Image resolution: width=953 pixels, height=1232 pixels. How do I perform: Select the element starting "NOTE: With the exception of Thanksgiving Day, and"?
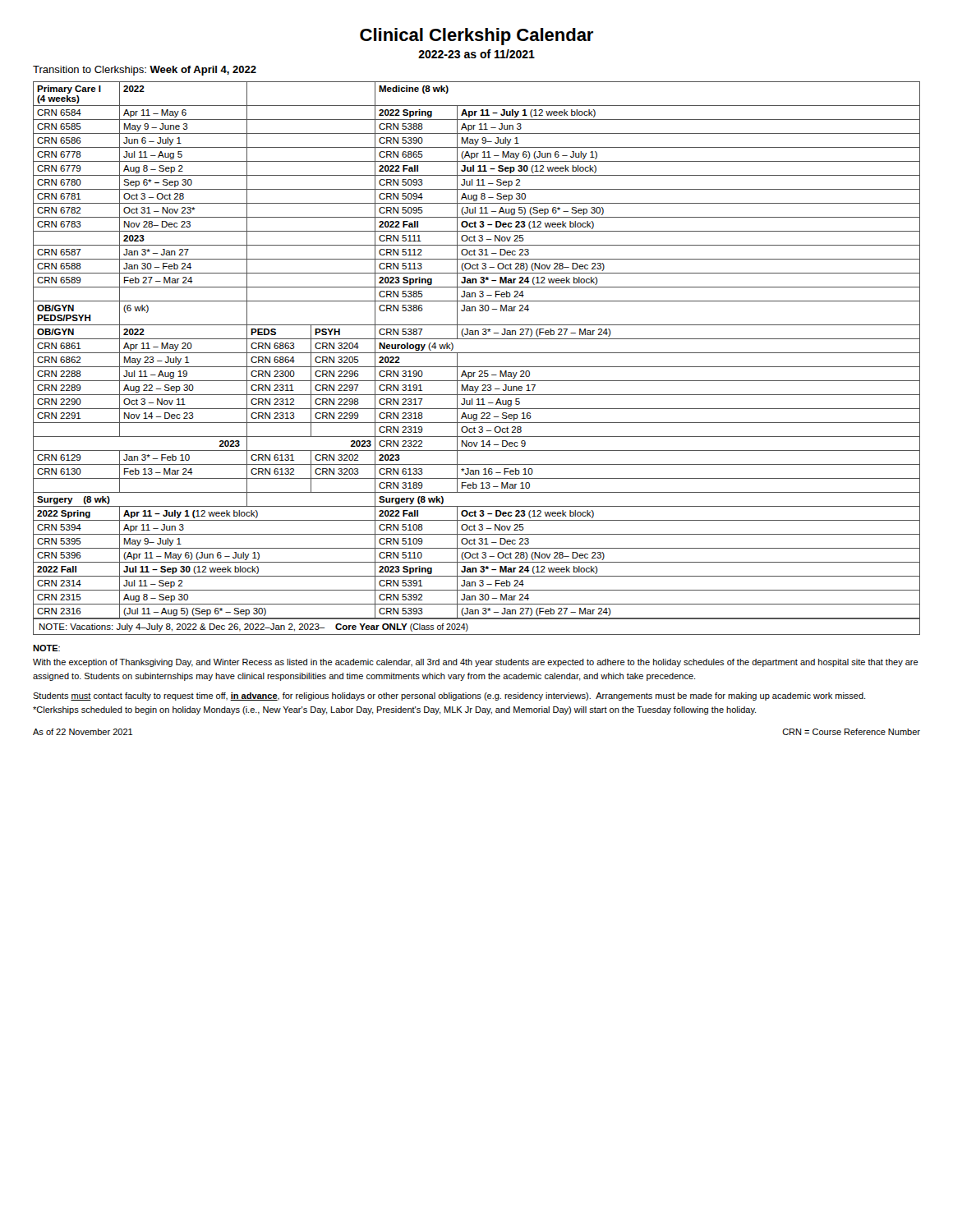click(x=476, y=662)
